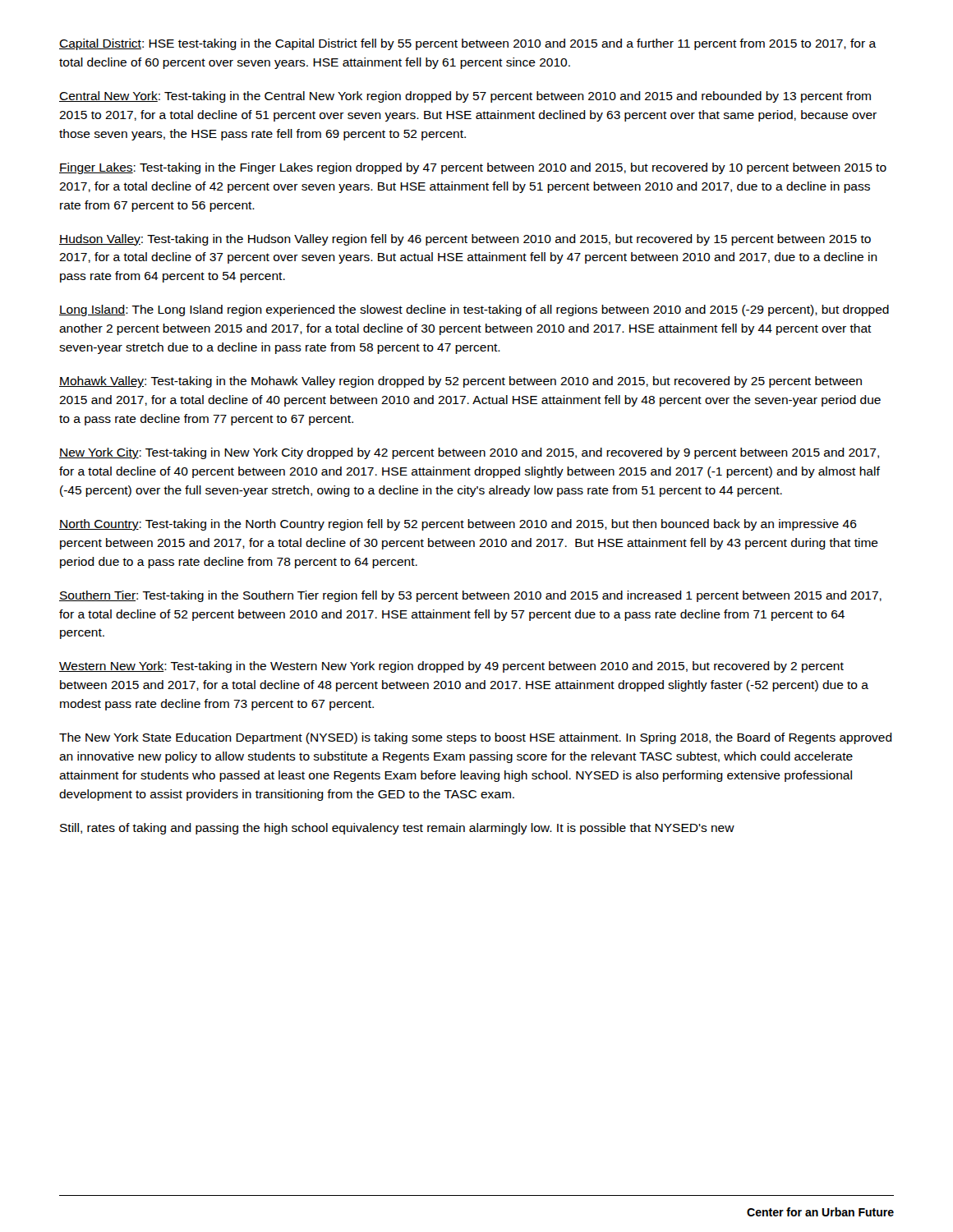Viewport: 953px width, 1232px height.
Task: Select the text block containing "Long Island: The Long Island region experienced"
Action: [x=474, y=328]
